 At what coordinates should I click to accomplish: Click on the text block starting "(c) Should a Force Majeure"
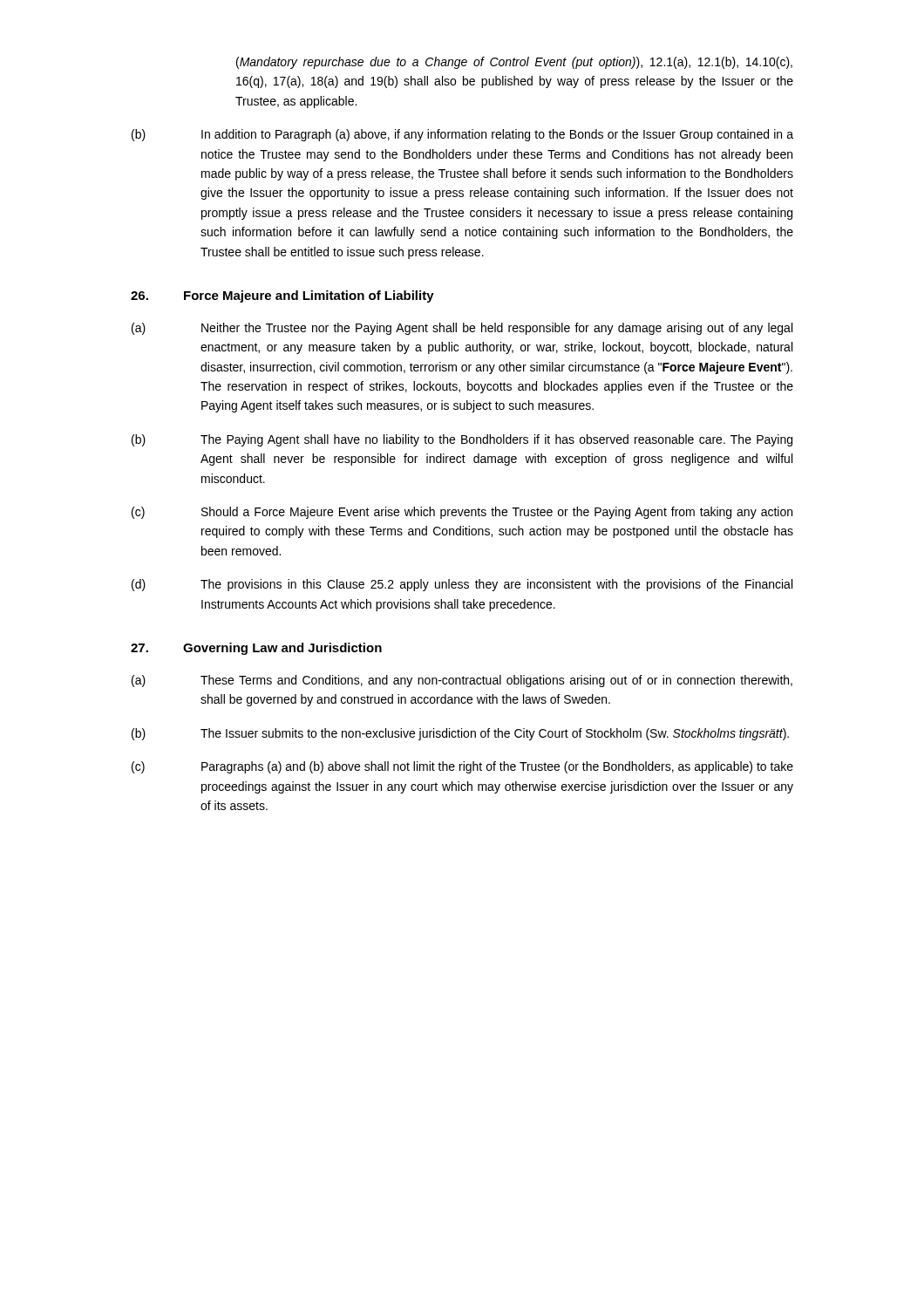point(462,532)
